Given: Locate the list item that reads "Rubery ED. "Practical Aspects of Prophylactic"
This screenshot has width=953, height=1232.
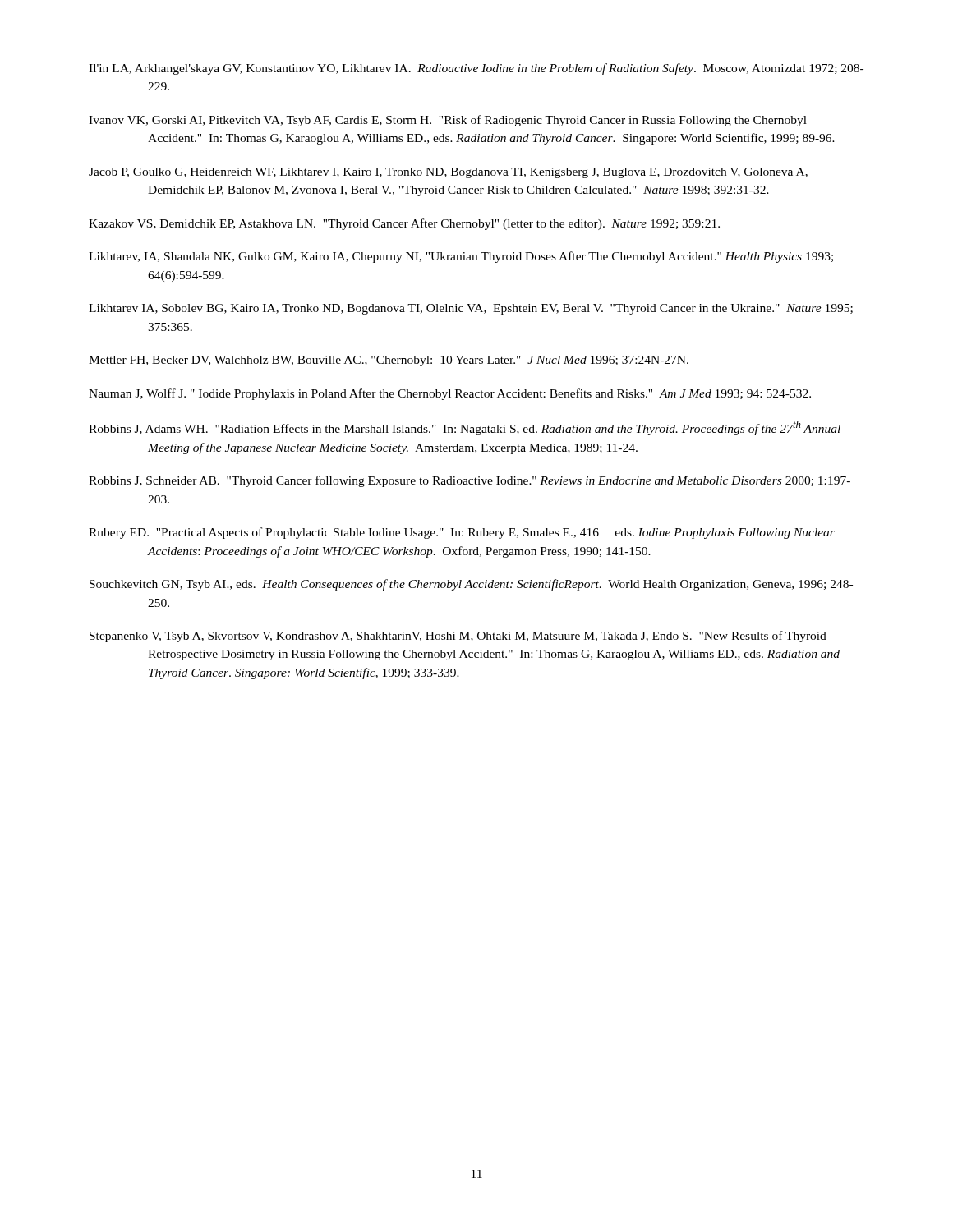Looking at the screenshot, I should [x=462, y=541].
